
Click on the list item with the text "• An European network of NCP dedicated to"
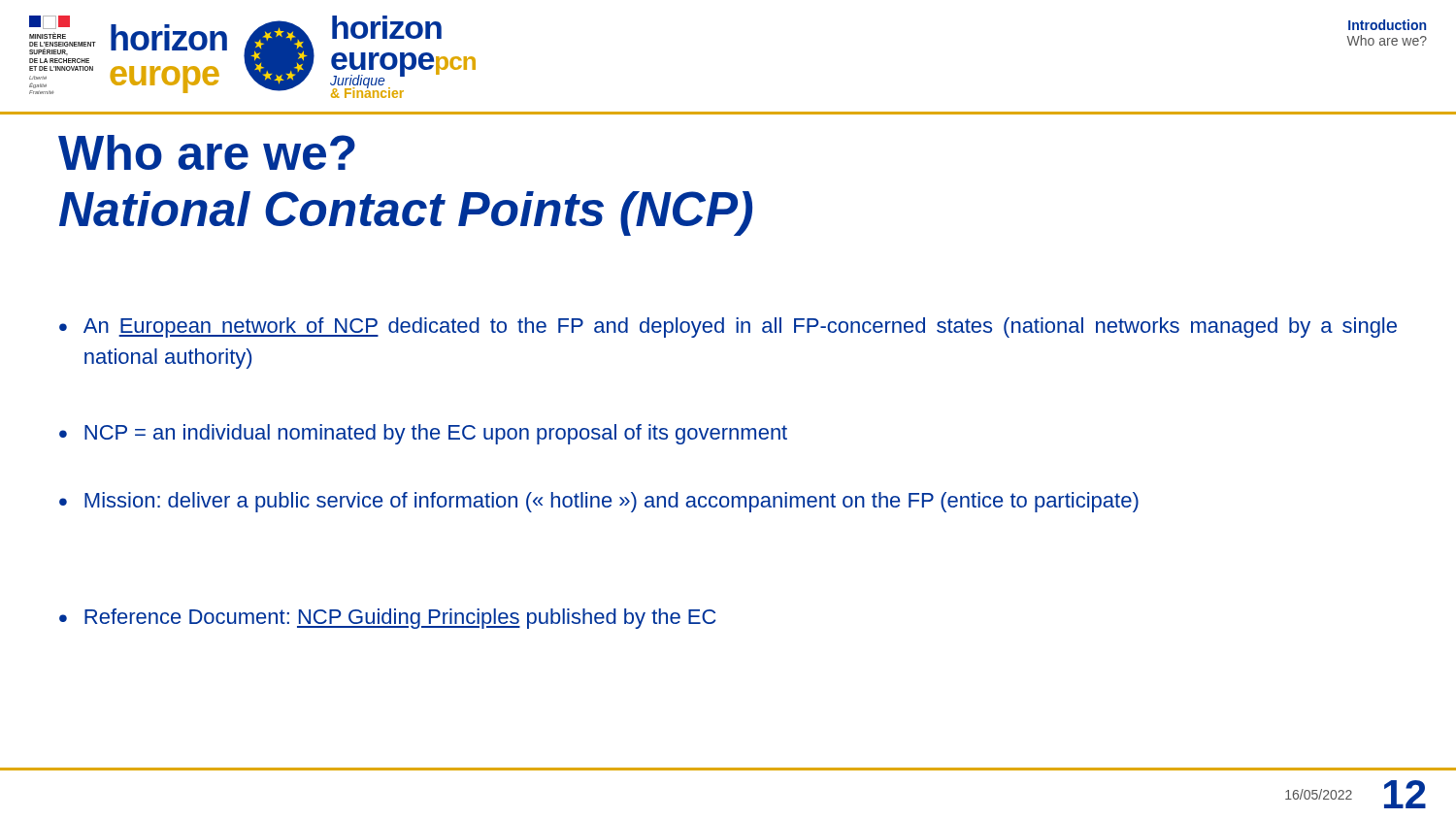pos(728,341)
